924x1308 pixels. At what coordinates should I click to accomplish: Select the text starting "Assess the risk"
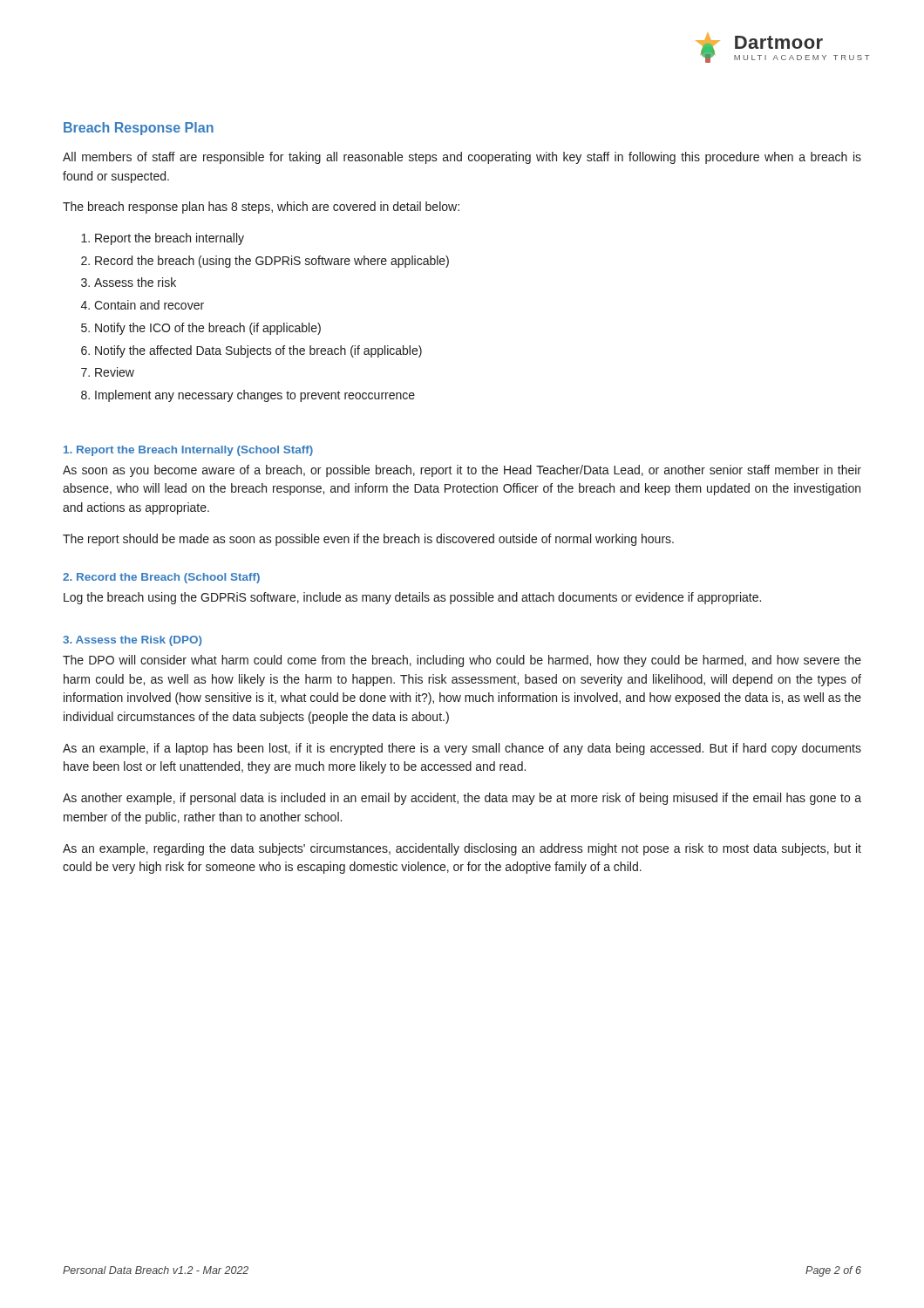[x=135, y=282]
